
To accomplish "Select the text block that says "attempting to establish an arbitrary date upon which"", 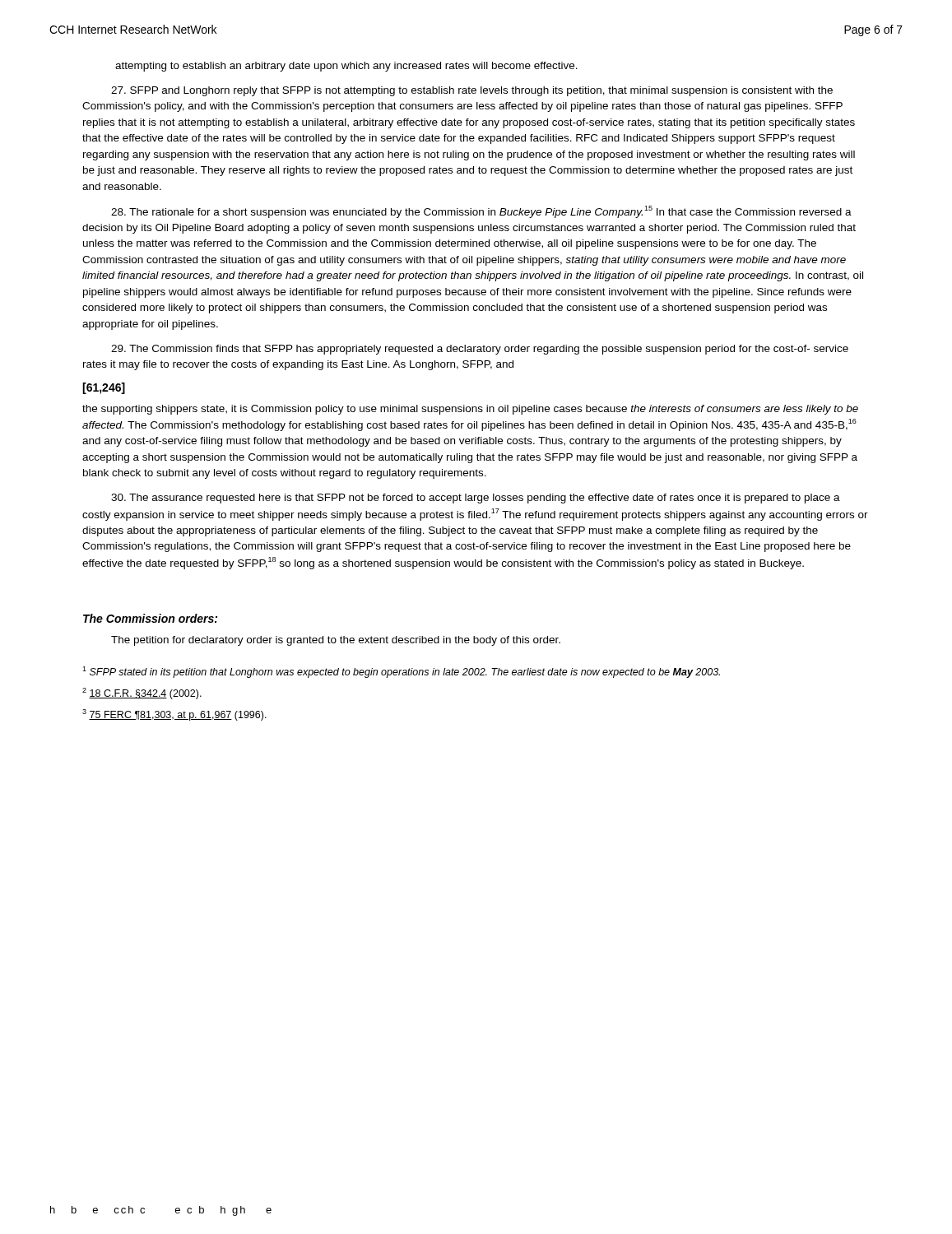I will (347, 65).
